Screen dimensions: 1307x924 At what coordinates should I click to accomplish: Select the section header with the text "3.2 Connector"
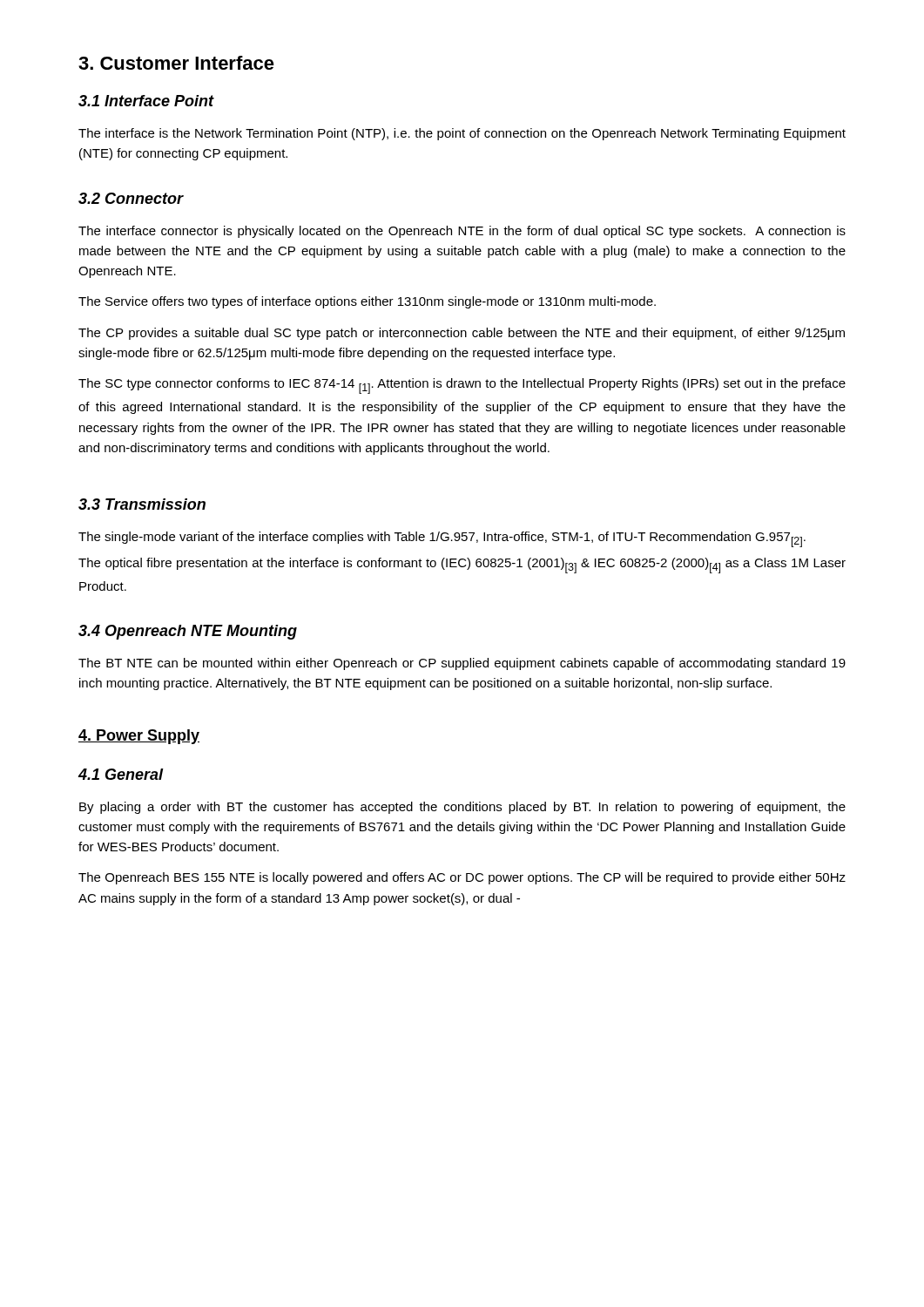tap(131, 198)
